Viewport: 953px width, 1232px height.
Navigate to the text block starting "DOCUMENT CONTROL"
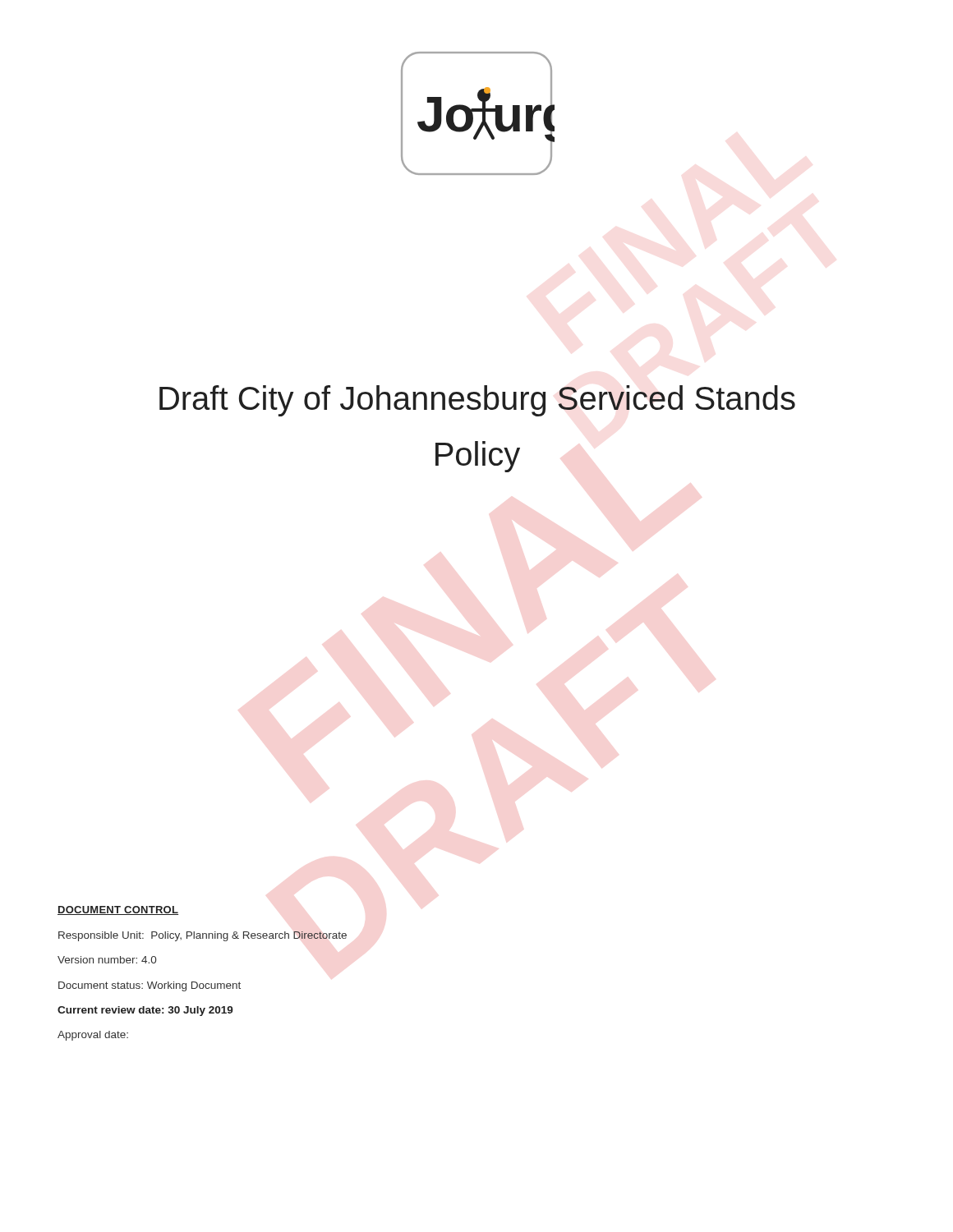click(118, 910)
